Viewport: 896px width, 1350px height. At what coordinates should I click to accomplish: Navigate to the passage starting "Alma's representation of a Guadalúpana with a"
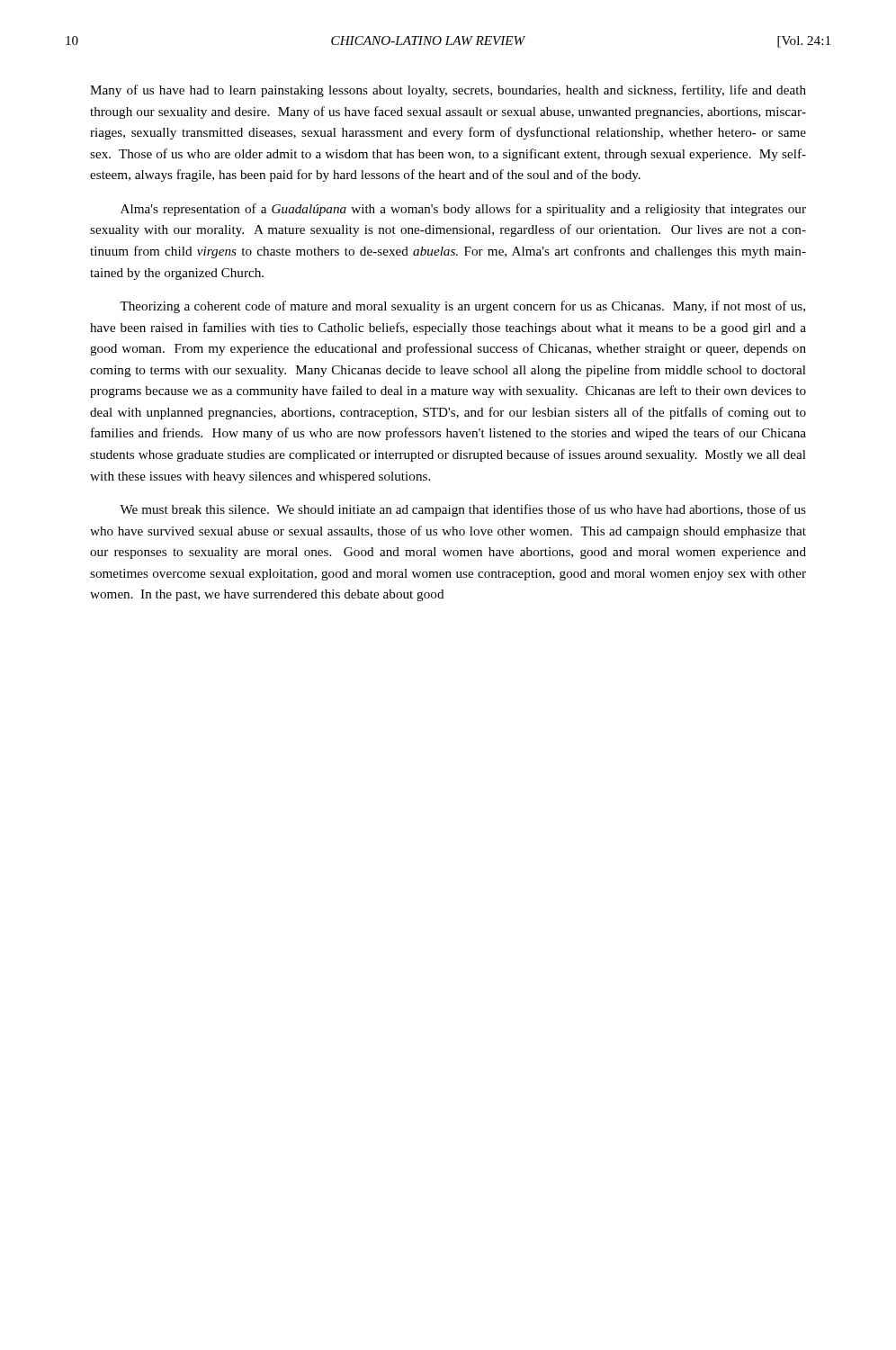point(448,240)
